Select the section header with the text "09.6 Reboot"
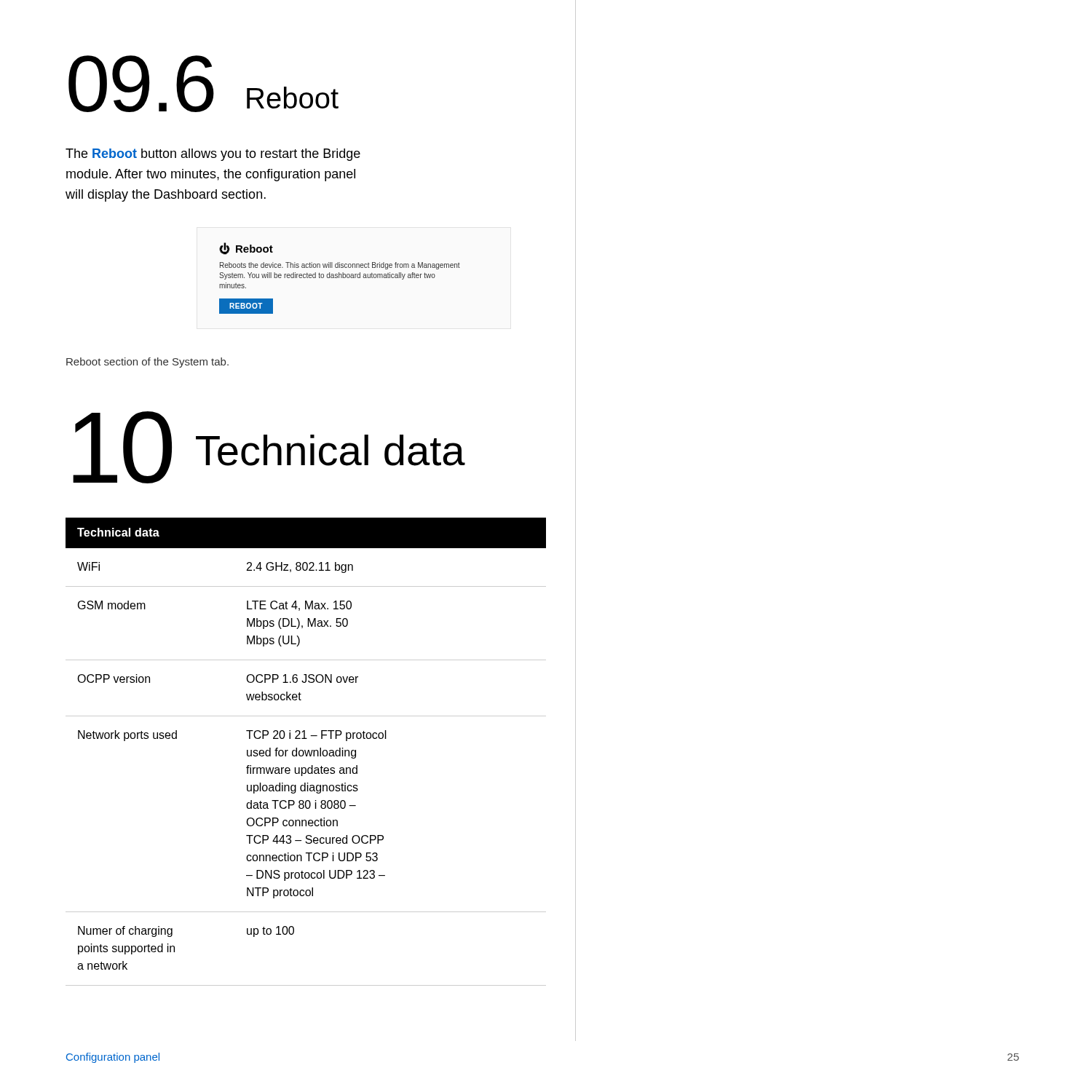This screenshot has width=1092, height=1092. [202, 84]
